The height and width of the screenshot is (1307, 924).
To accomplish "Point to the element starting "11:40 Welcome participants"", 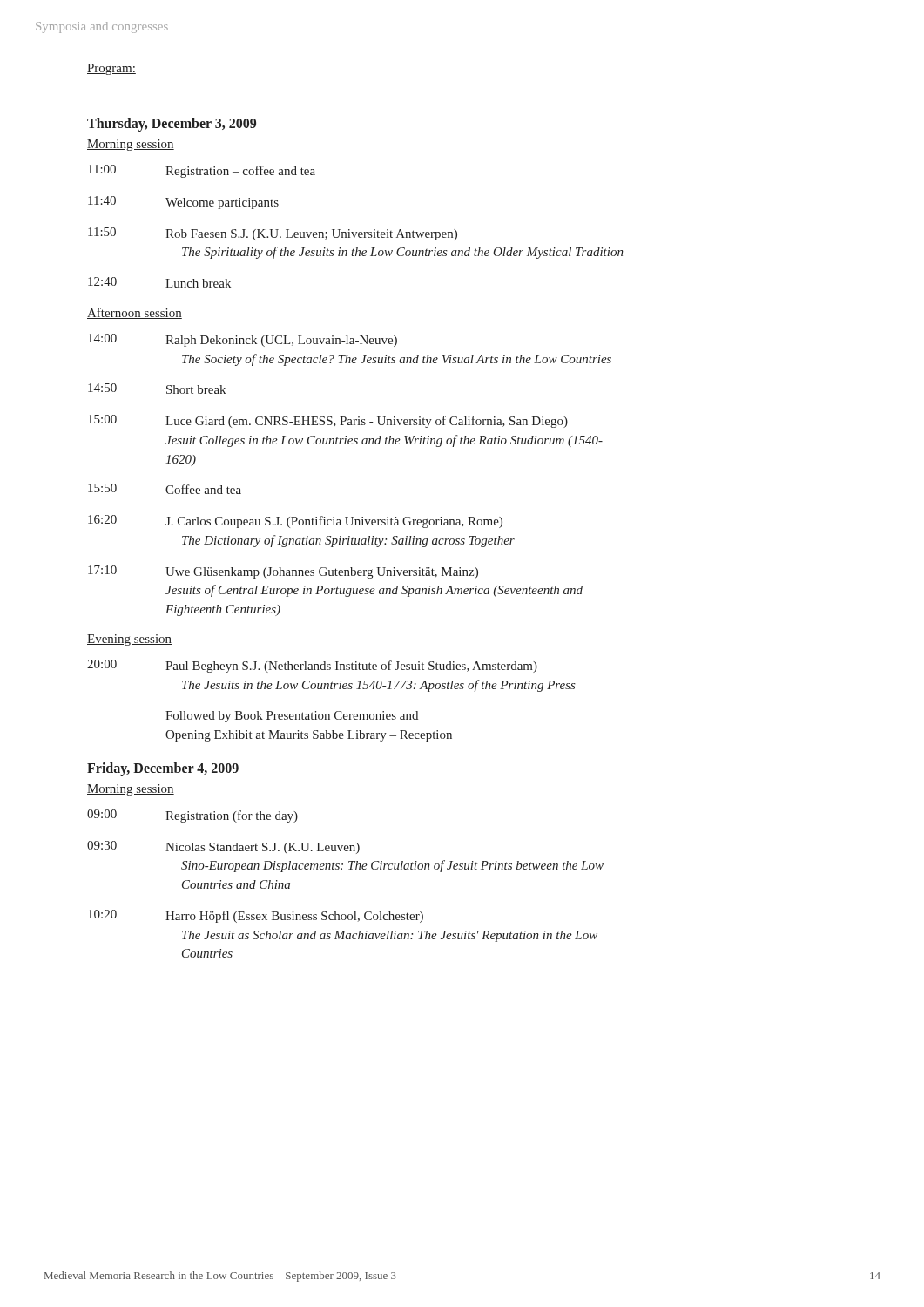I will pos(183,203).
